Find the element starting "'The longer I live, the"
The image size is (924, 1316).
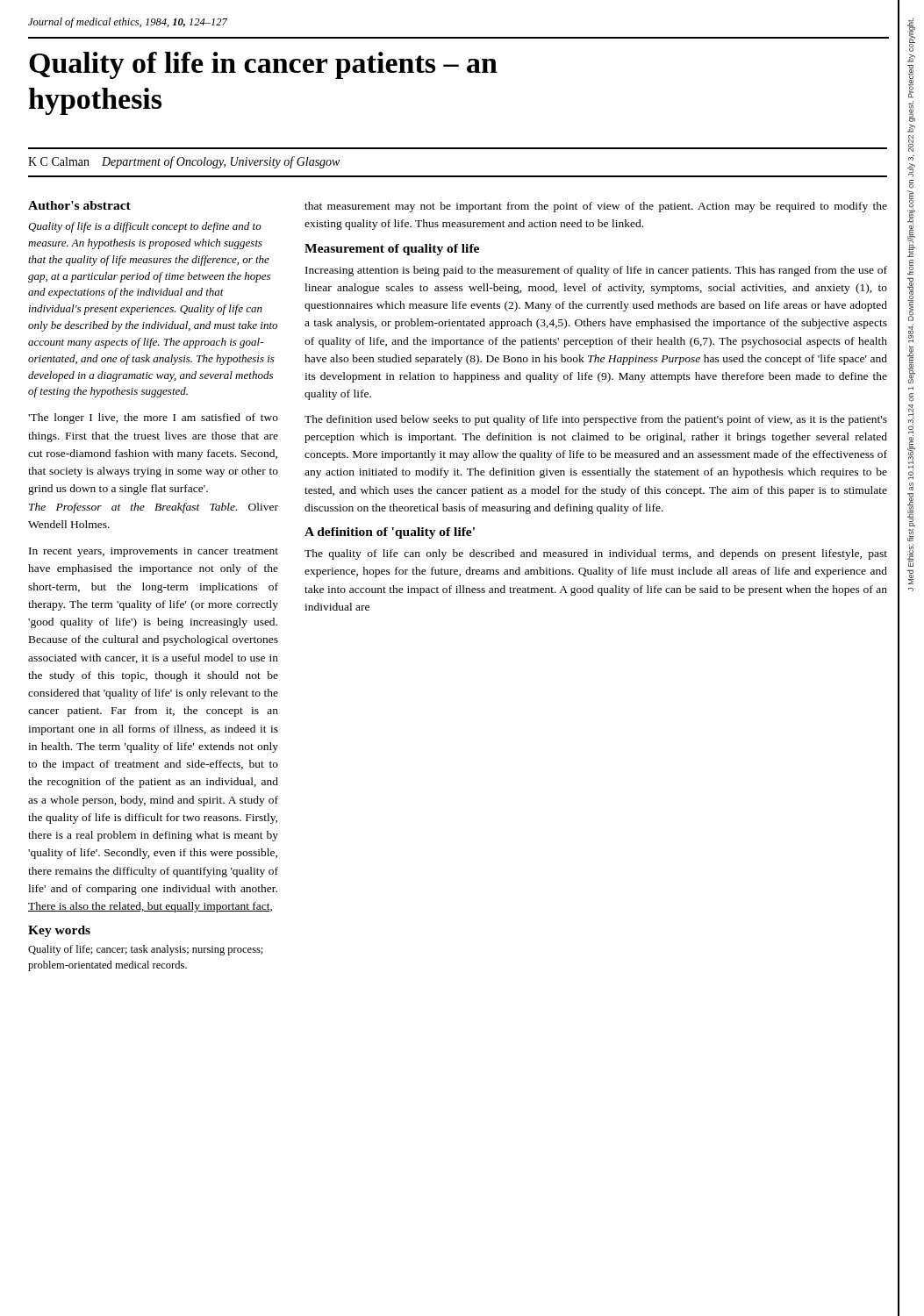click(153, 471)
